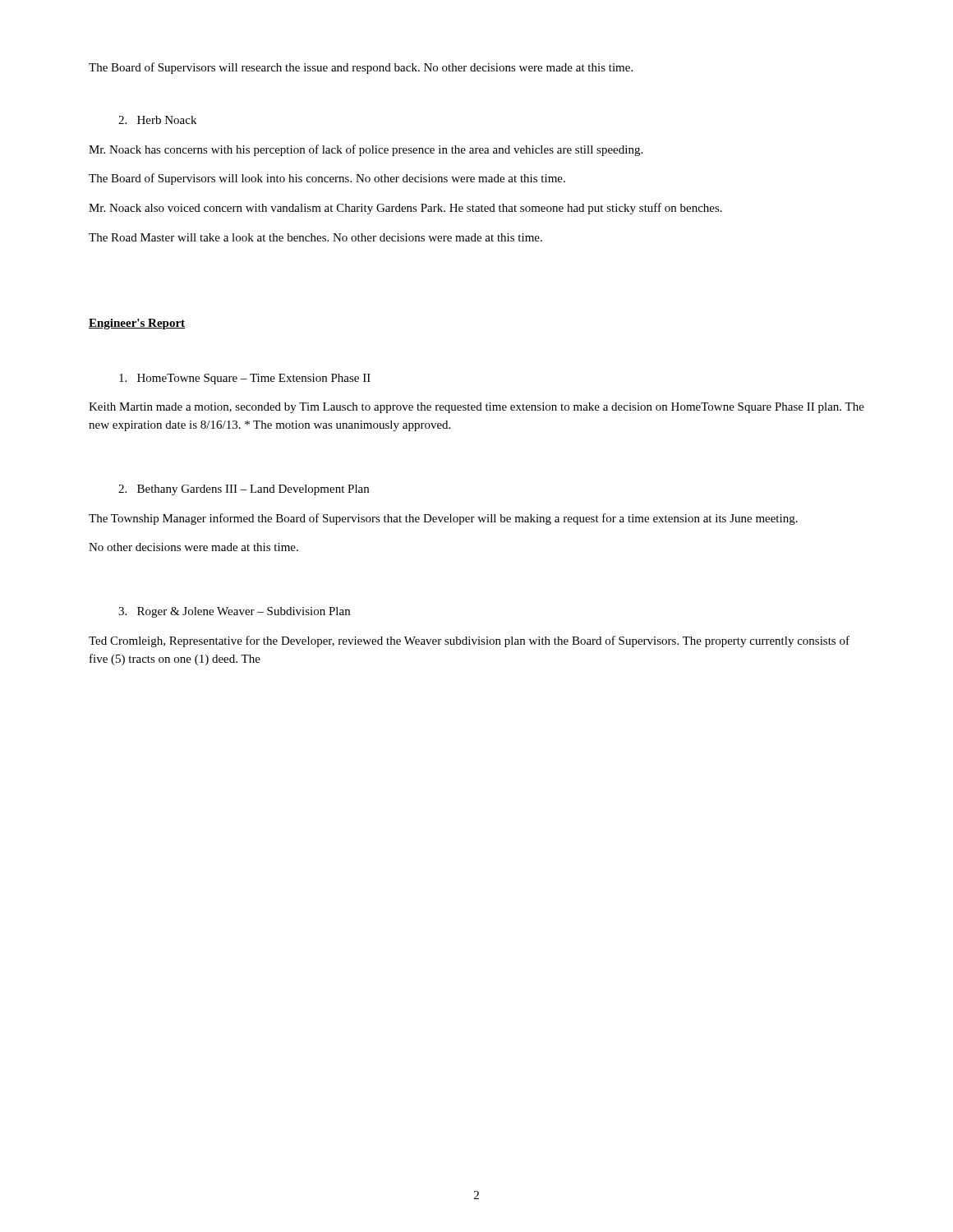Navigate to the passage starting "2. Bethany Gardens III – Land Development"
953x1232 pixels.
pos(244,488)
